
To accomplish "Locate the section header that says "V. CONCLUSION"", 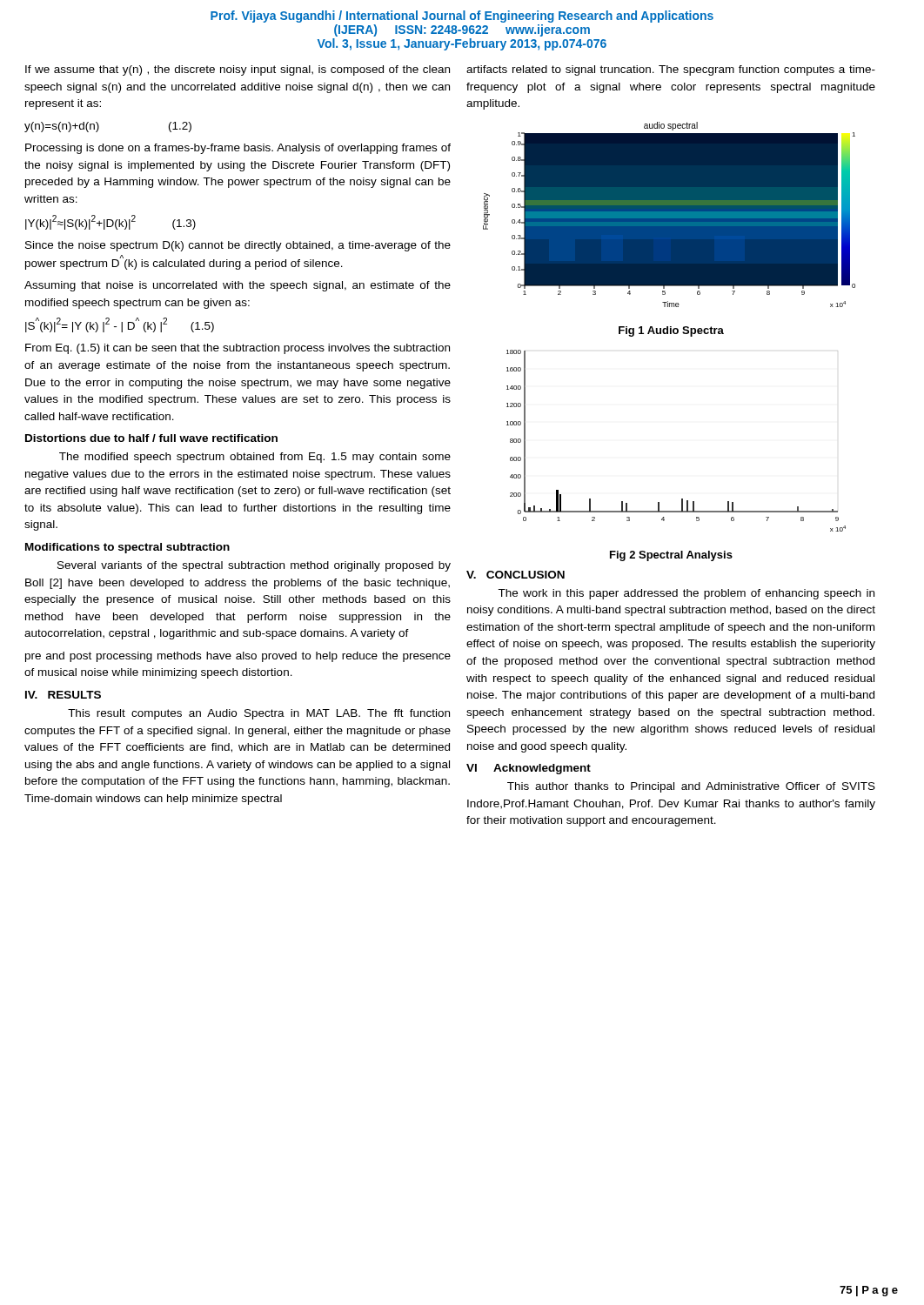I will click(516, 574).
